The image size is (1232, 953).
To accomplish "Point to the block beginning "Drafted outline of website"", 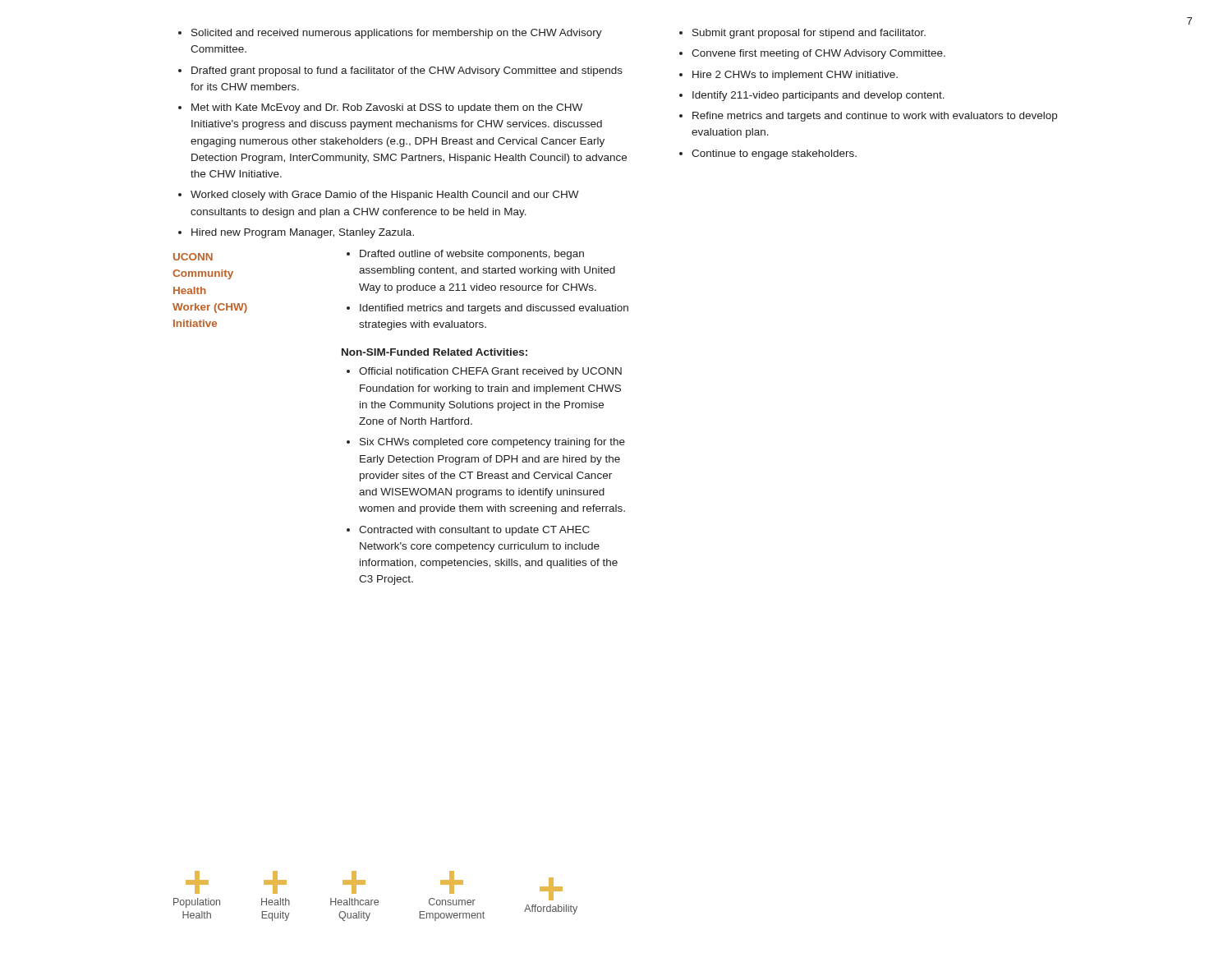I will 487,270.
